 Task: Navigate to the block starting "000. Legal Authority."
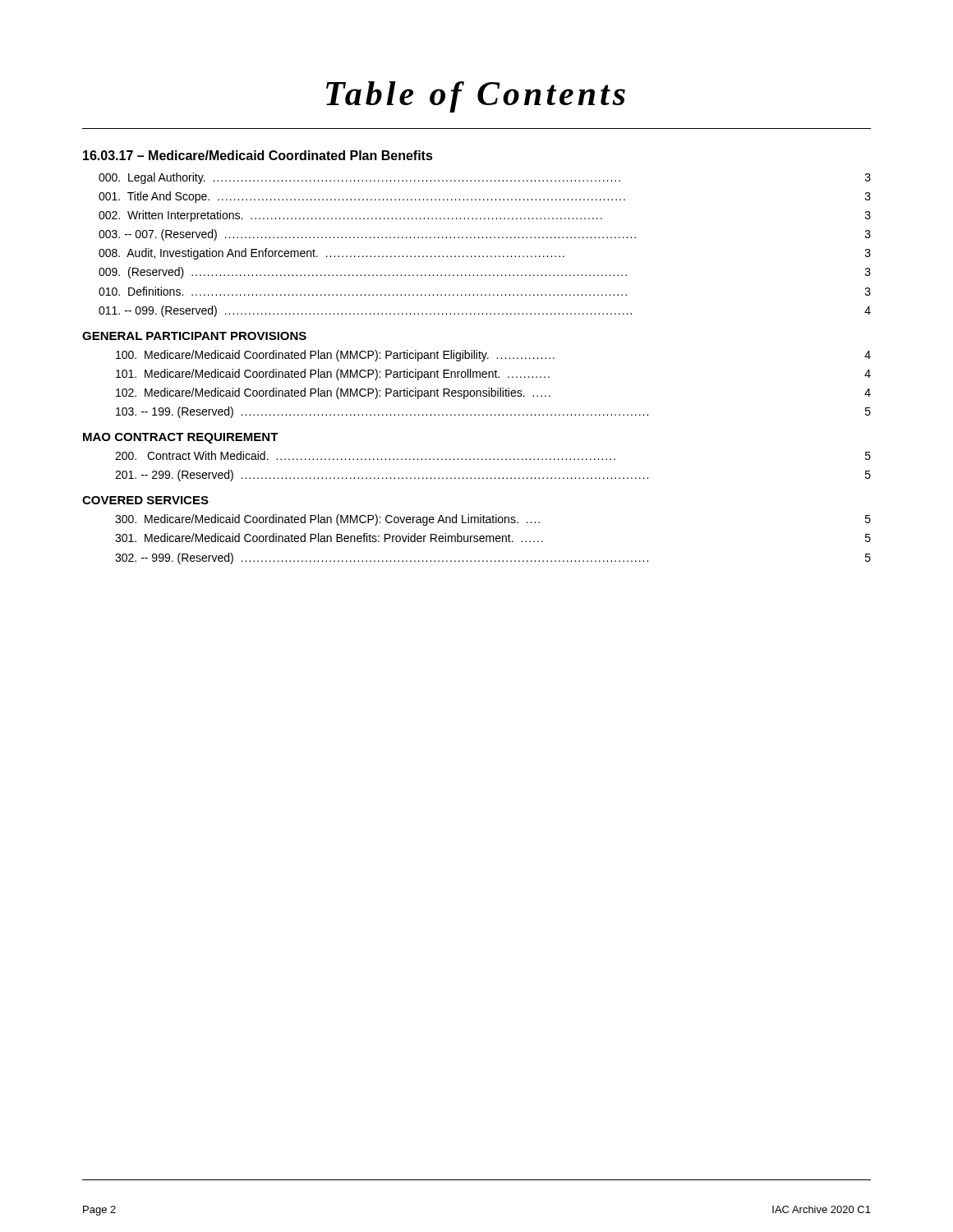click(x=485, y=178)
